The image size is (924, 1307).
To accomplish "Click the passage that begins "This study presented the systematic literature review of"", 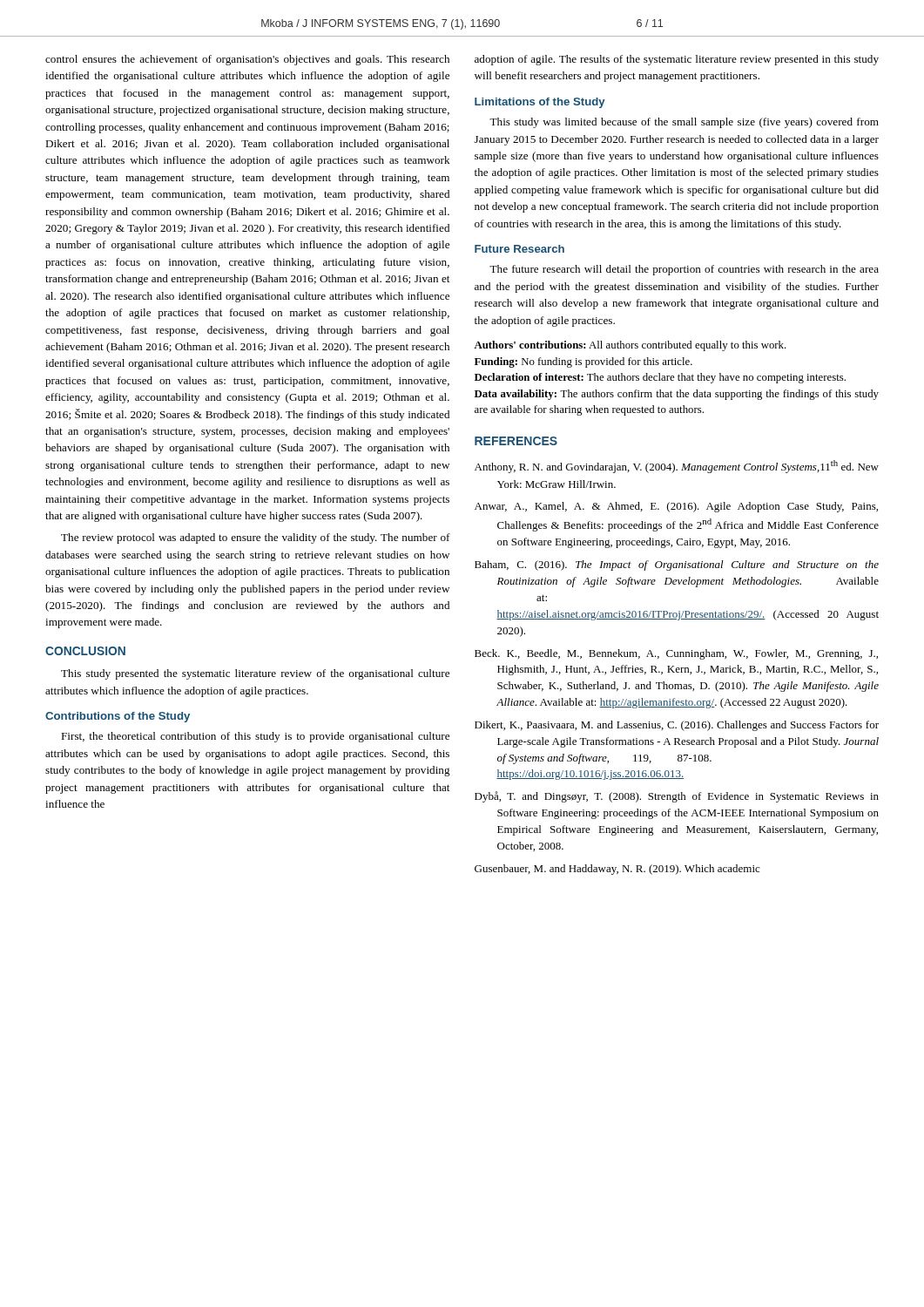I will coord(248,682).
